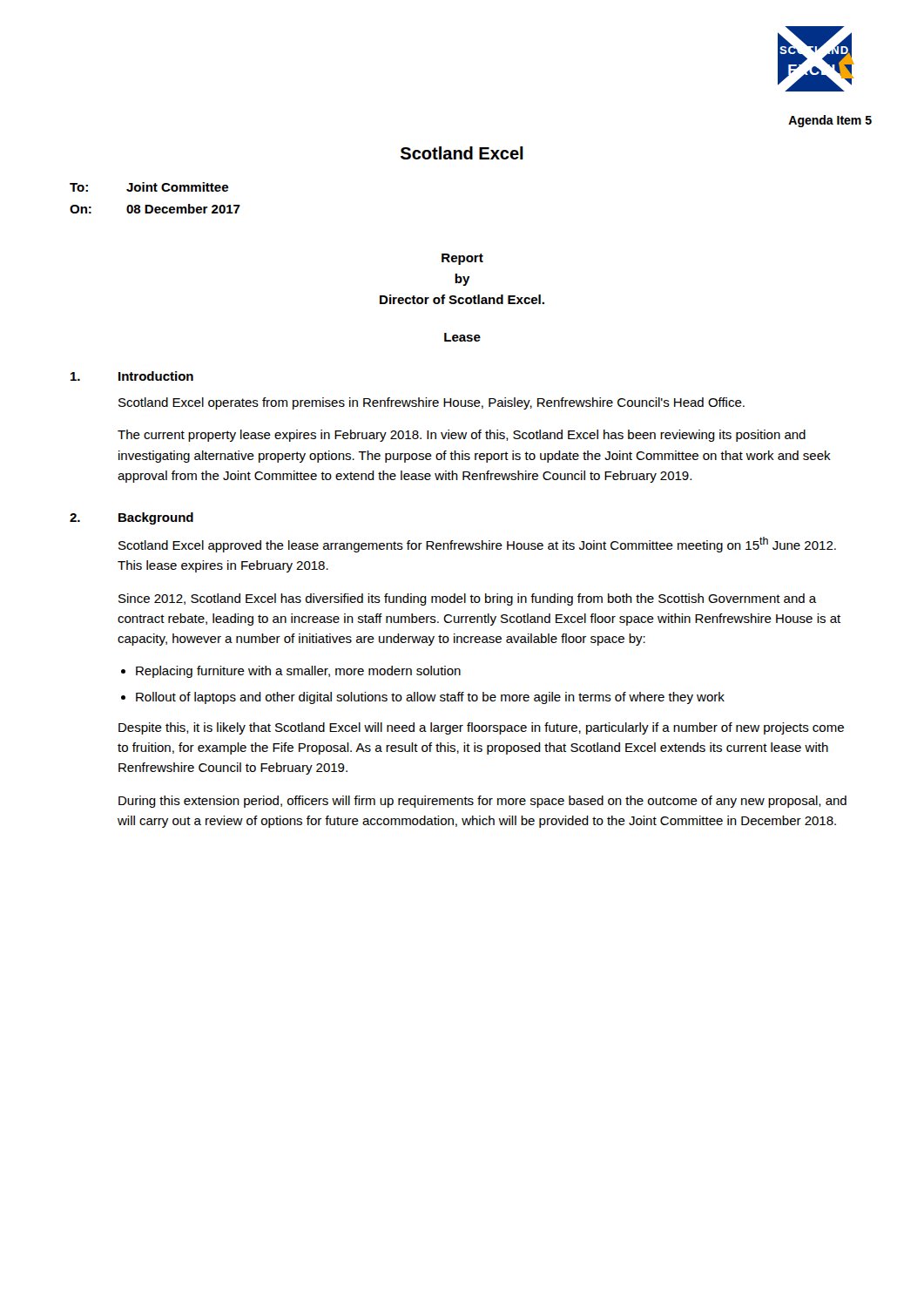The image size is (924, 1307).
Task: Click a logo
Action: tap(826, 63)
